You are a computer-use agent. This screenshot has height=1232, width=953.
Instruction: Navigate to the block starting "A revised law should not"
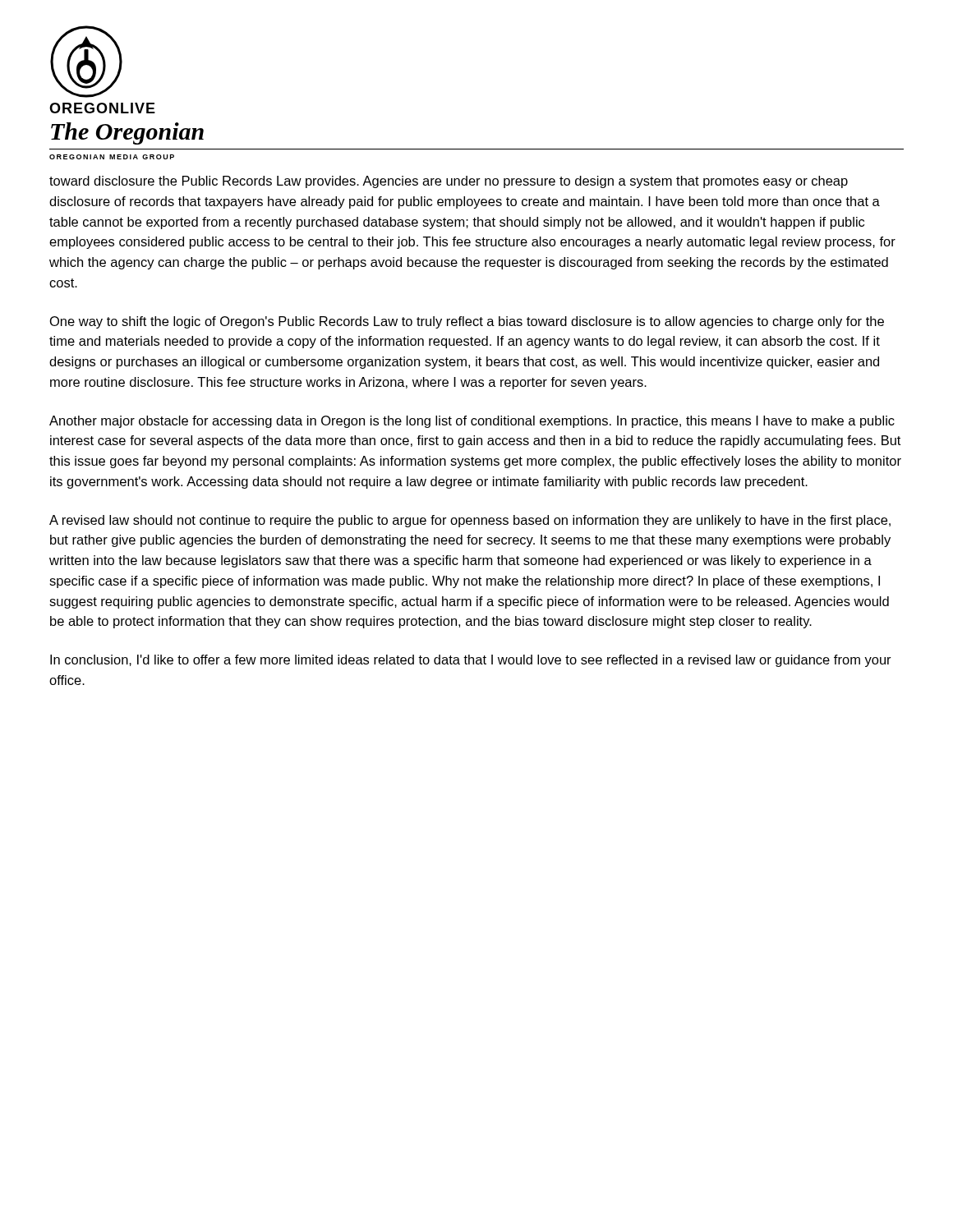[x=470, y=570]
